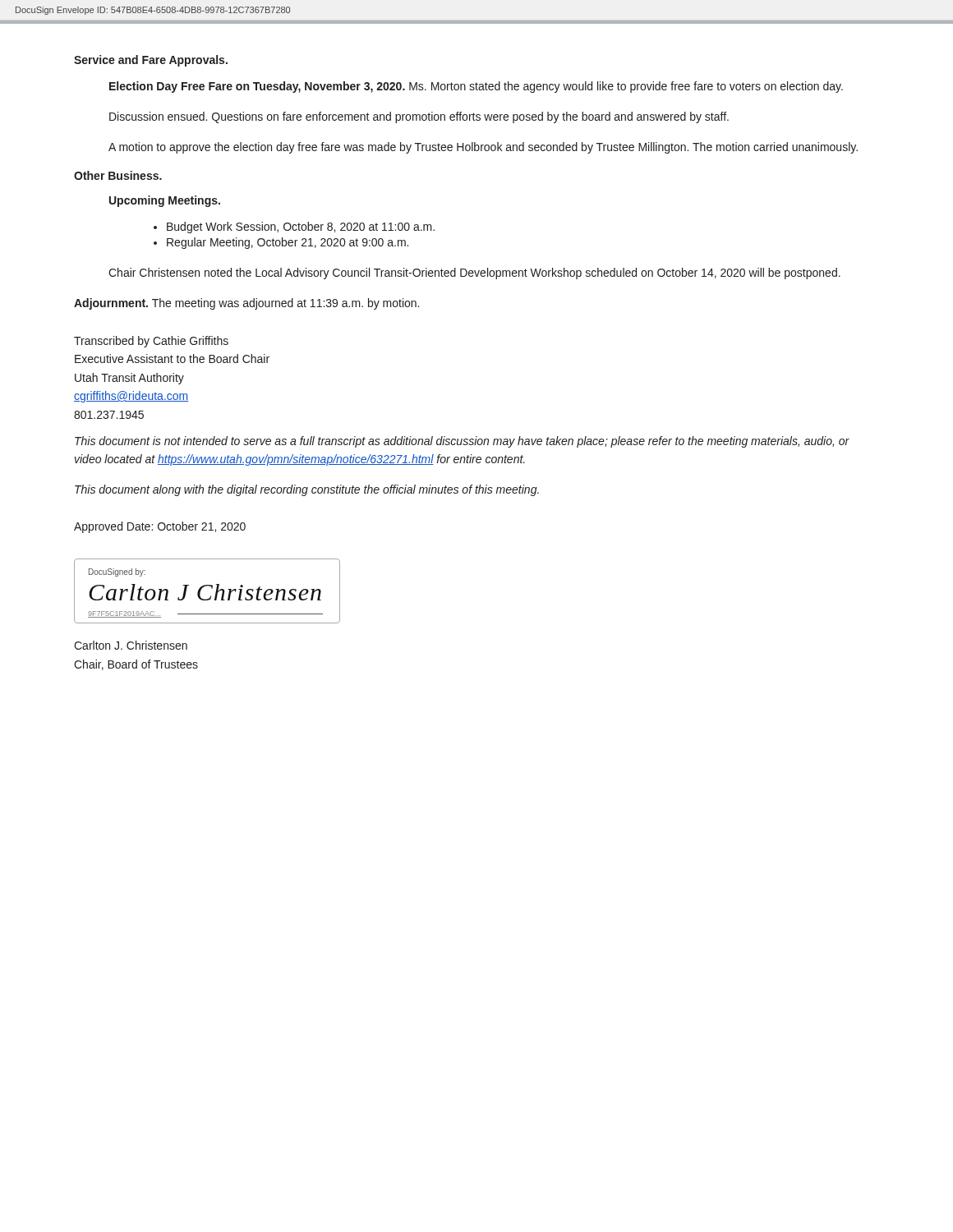Find the illustration
The height and width of the screenshot is (1232, 953).
click(x=207, y=593)
